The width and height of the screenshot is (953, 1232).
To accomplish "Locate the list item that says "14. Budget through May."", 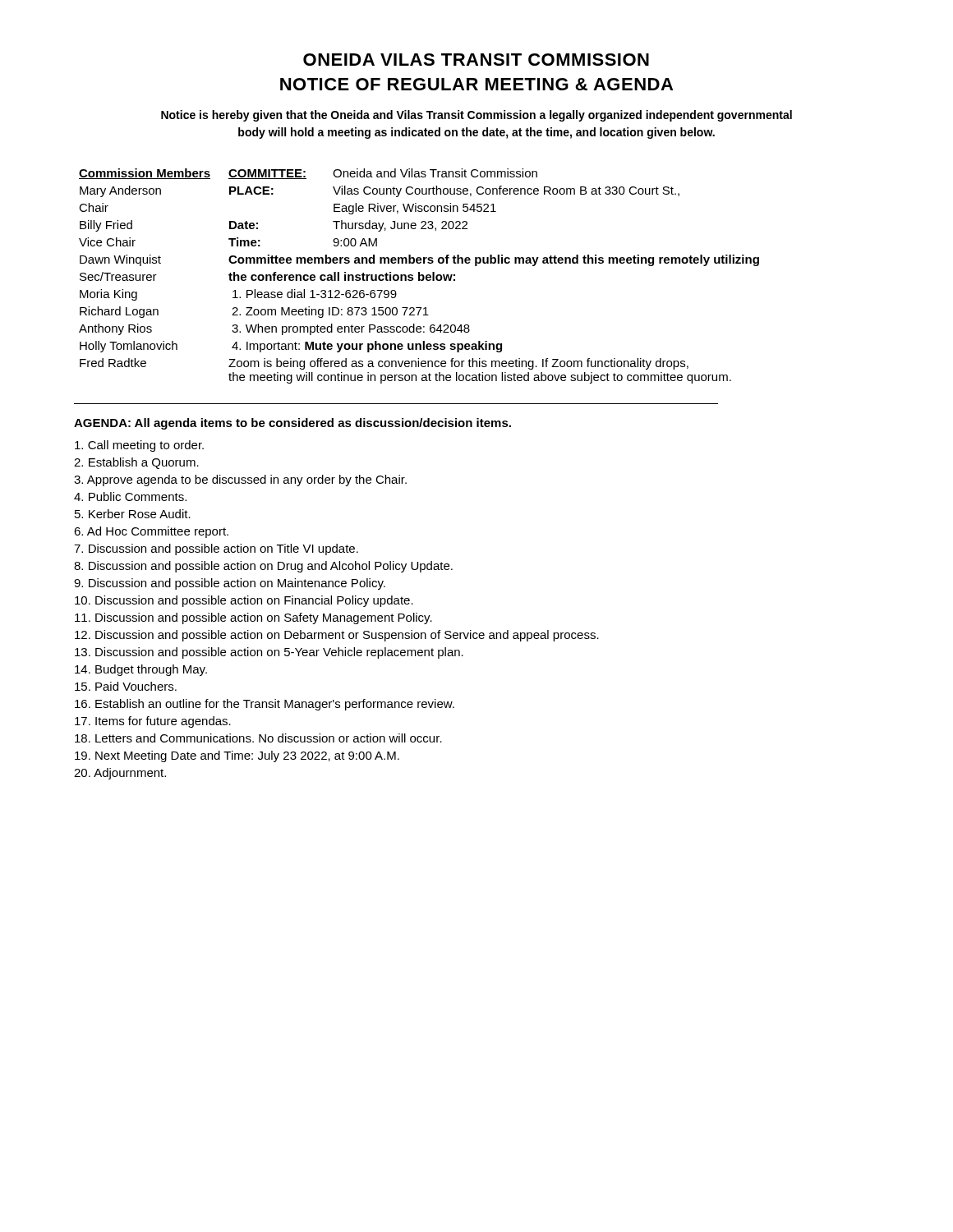I will click(141, 669).
